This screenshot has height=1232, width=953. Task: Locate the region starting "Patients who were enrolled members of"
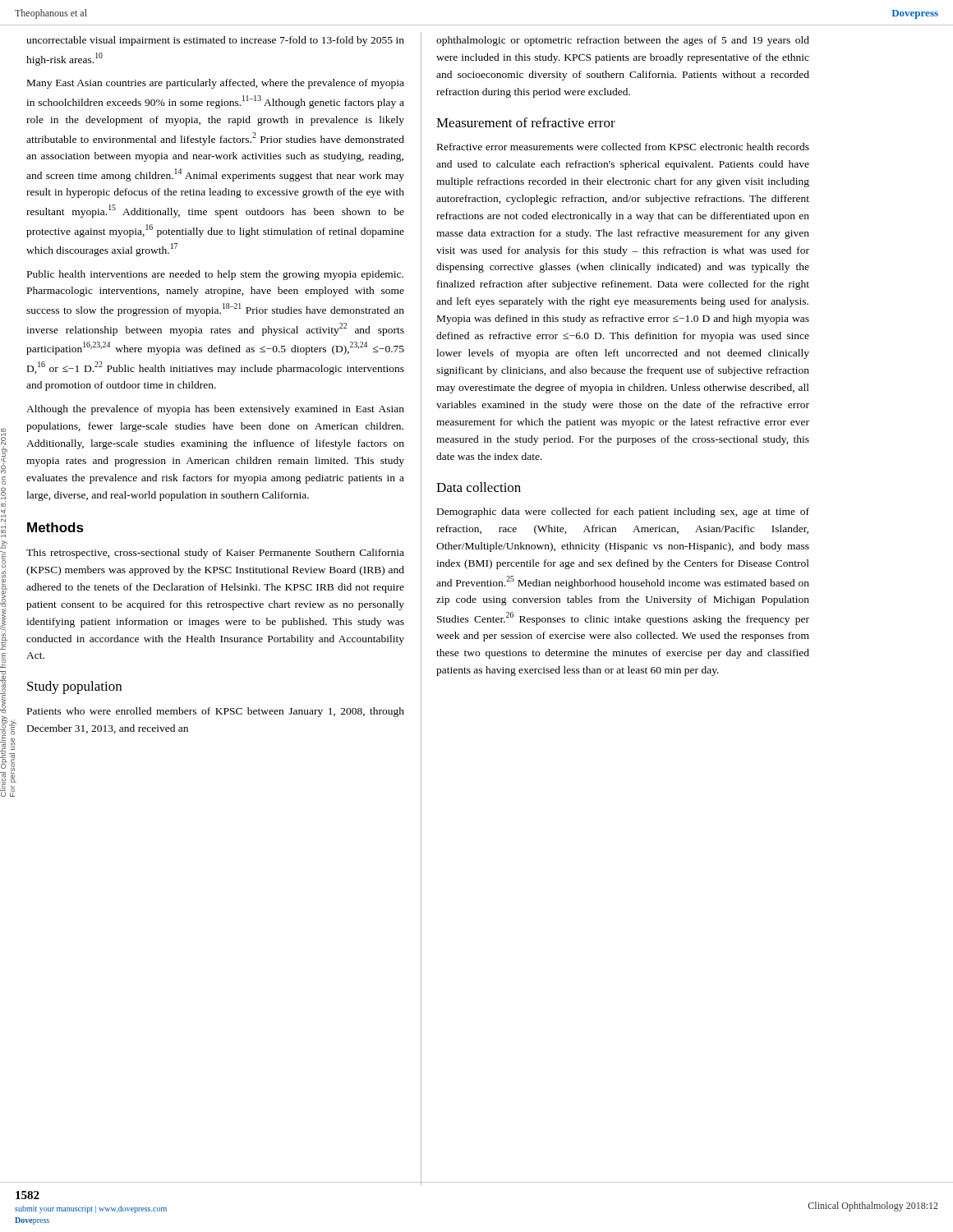[x=215, y=720]
